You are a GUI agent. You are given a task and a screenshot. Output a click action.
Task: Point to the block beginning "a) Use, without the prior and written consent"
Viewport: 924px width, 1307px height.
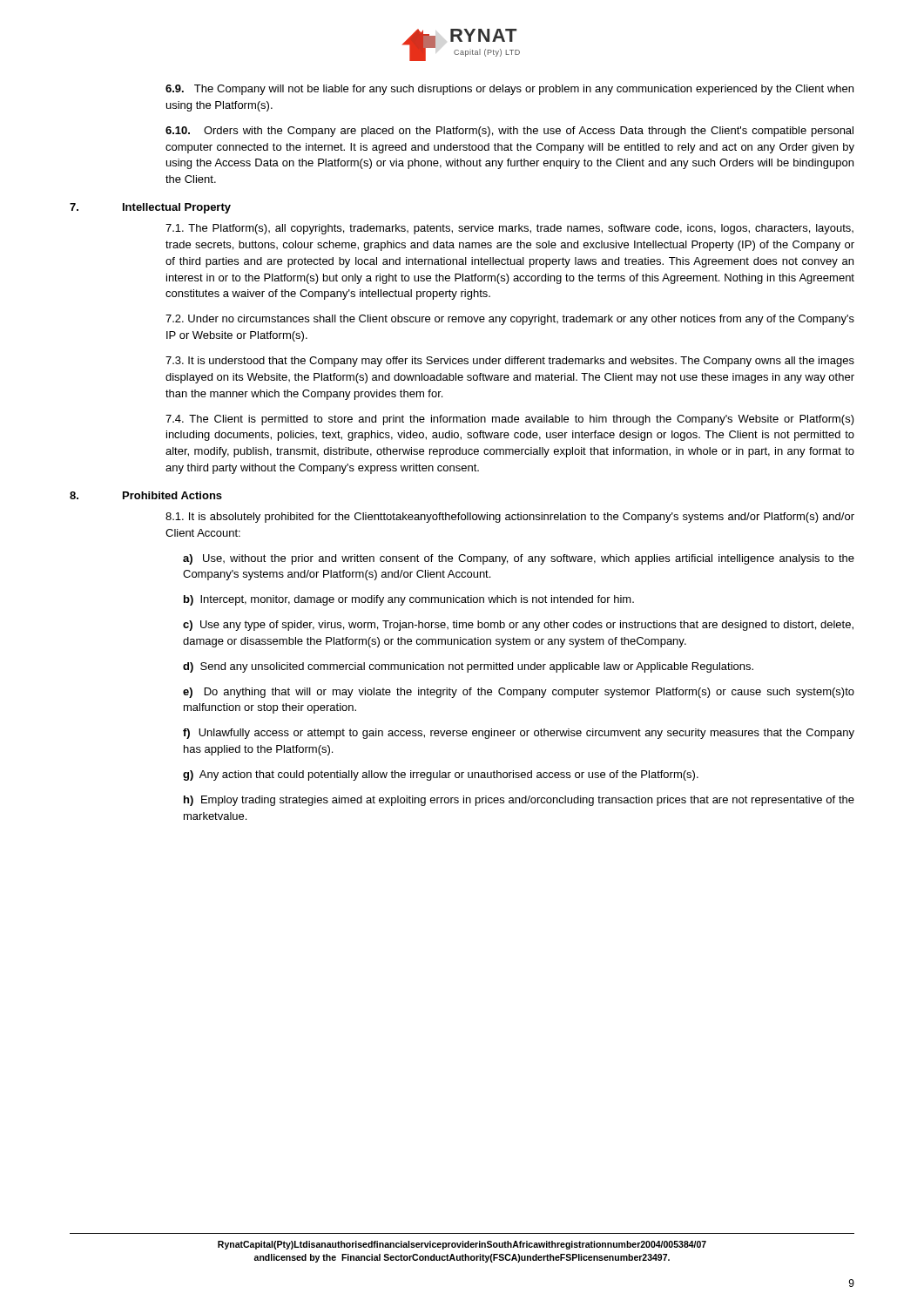tap(519, 566)
